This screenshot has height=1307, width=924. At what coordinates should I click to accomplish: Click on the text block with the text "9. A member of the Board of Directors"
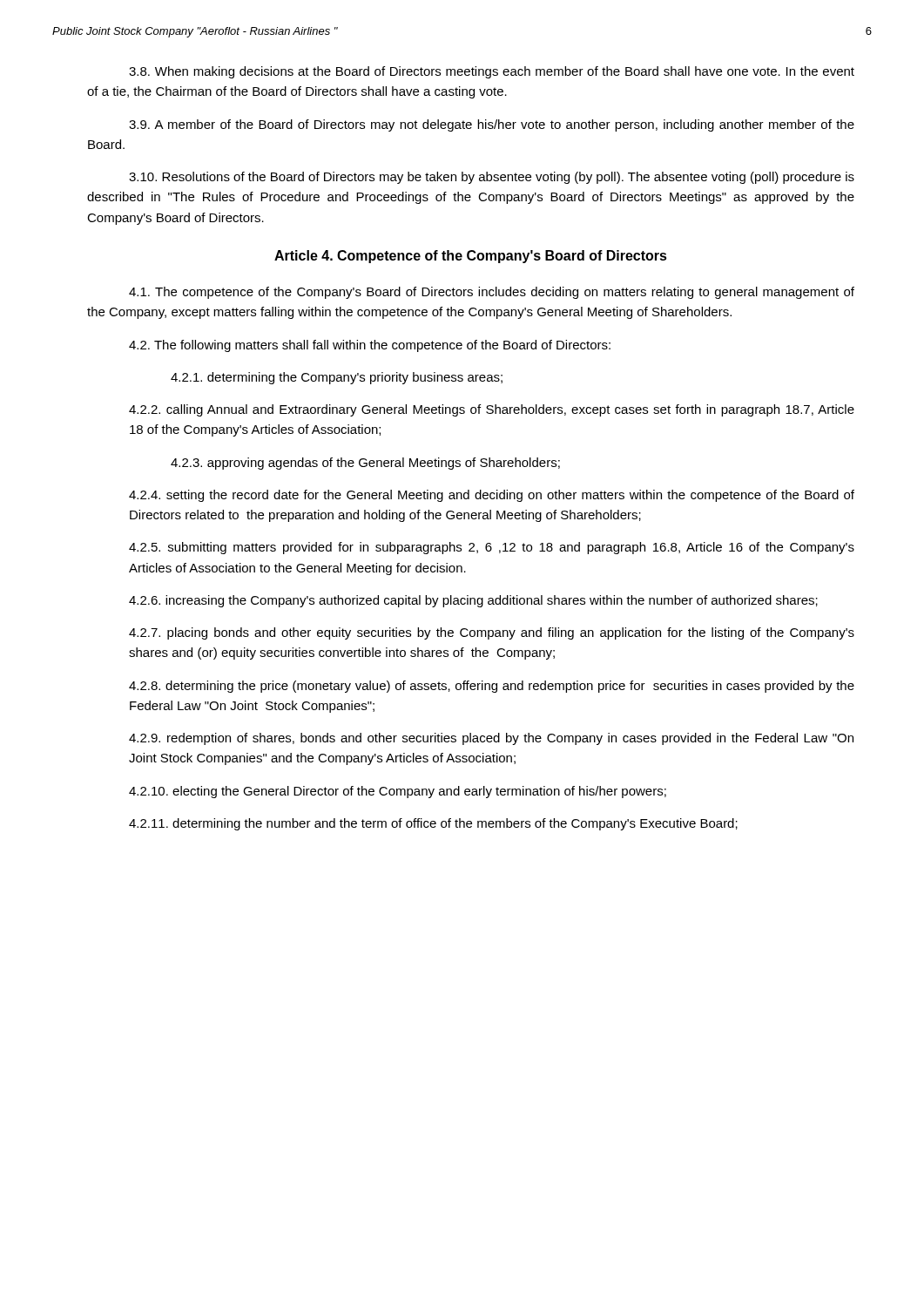point(471,134)
